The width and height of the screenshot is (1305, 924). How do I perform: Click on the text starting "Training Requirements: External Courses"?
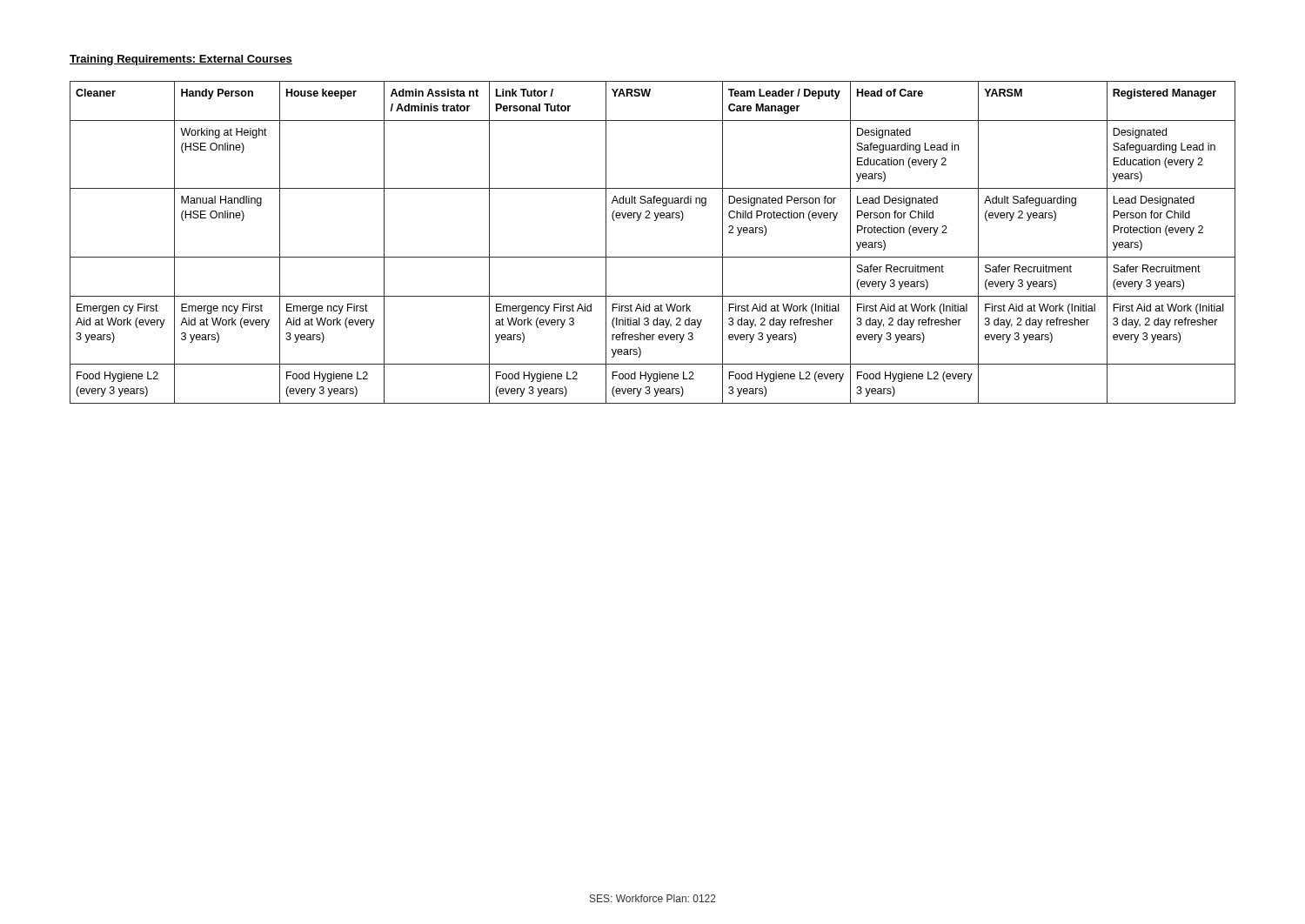tap(181, 59)
